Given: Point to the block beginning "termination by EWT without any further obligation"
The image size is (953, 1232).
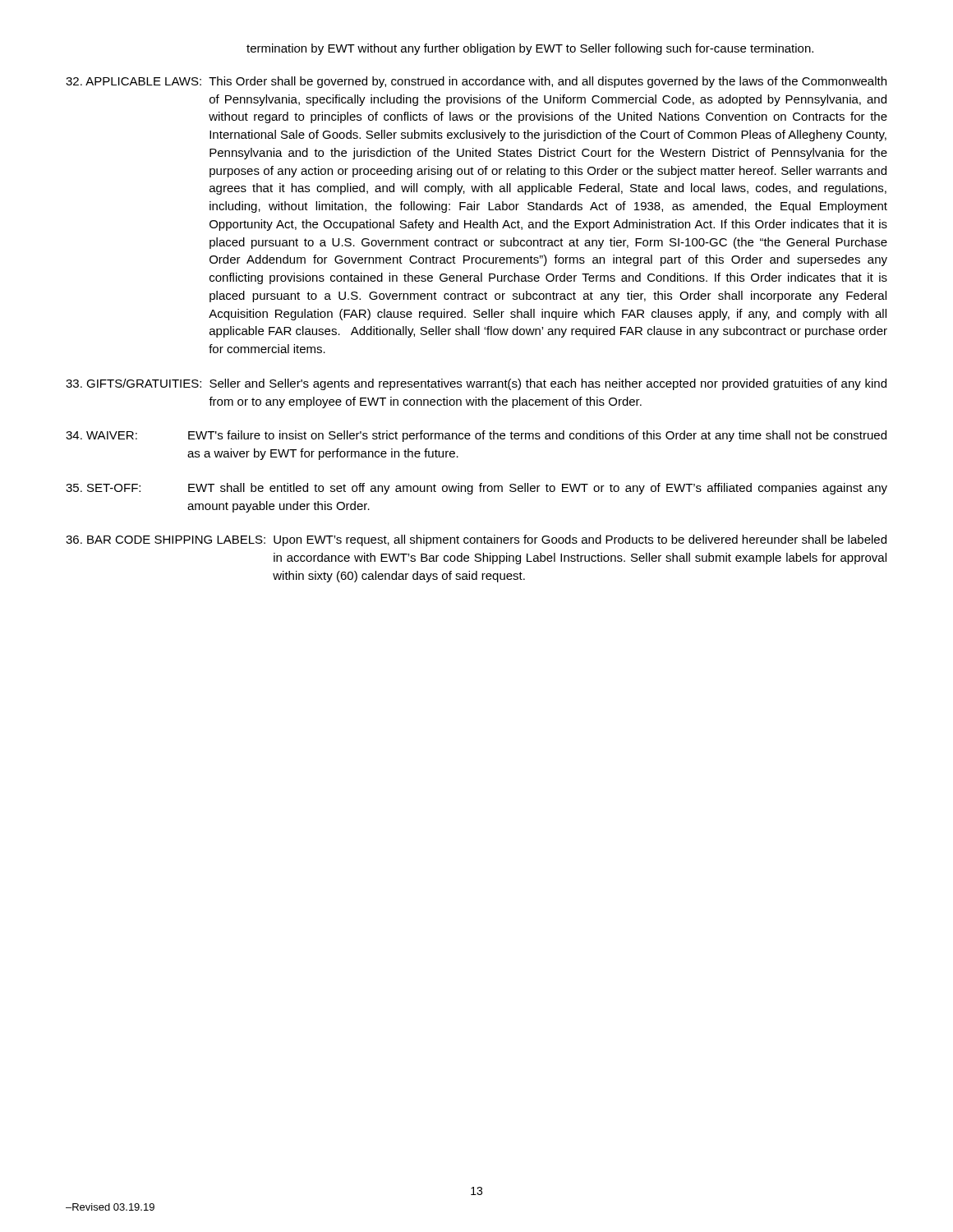Looking at the screenshot, I should coord(530,48).
